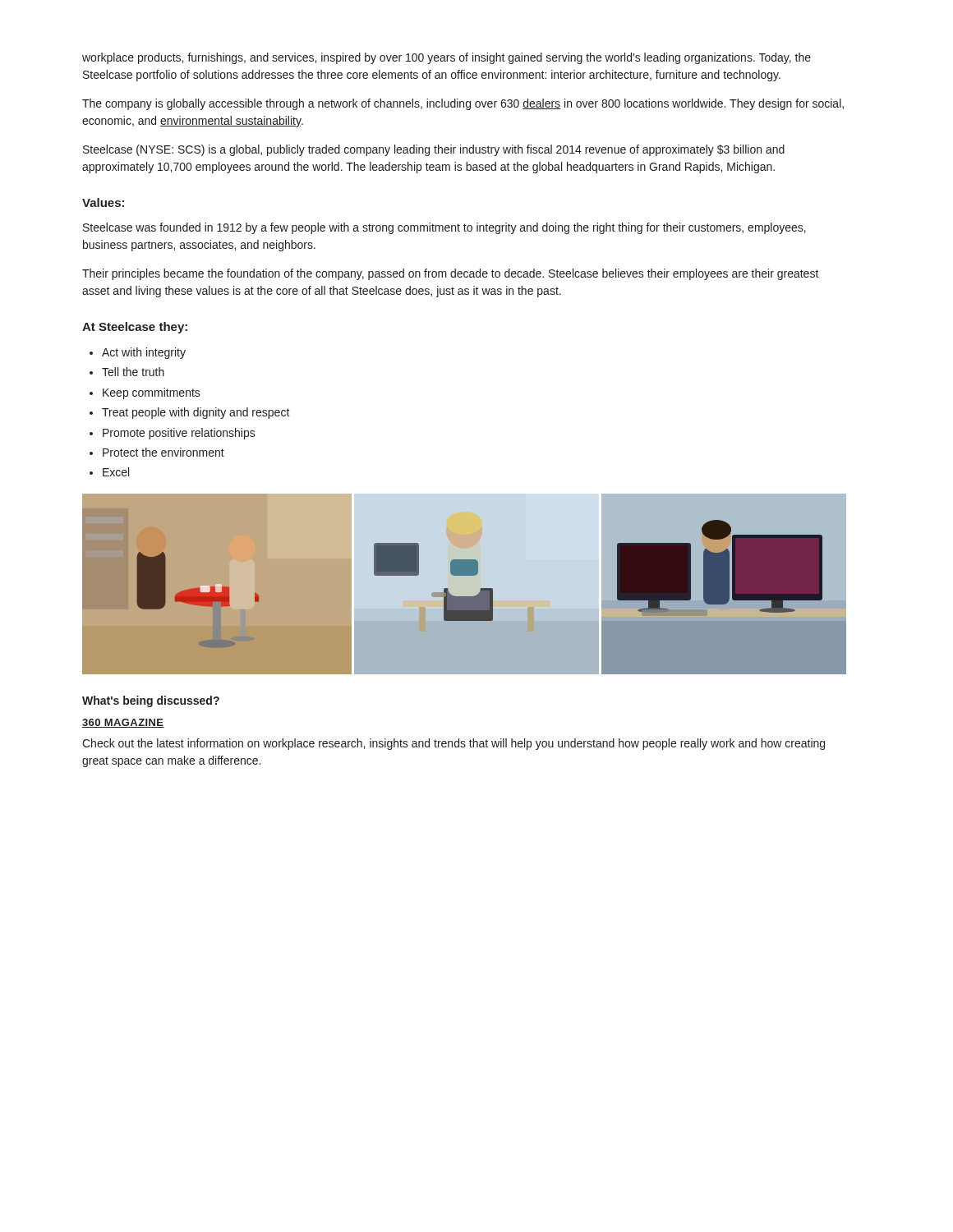Point to the element starting "At Steelcase they:"

(x=135, y=326)
